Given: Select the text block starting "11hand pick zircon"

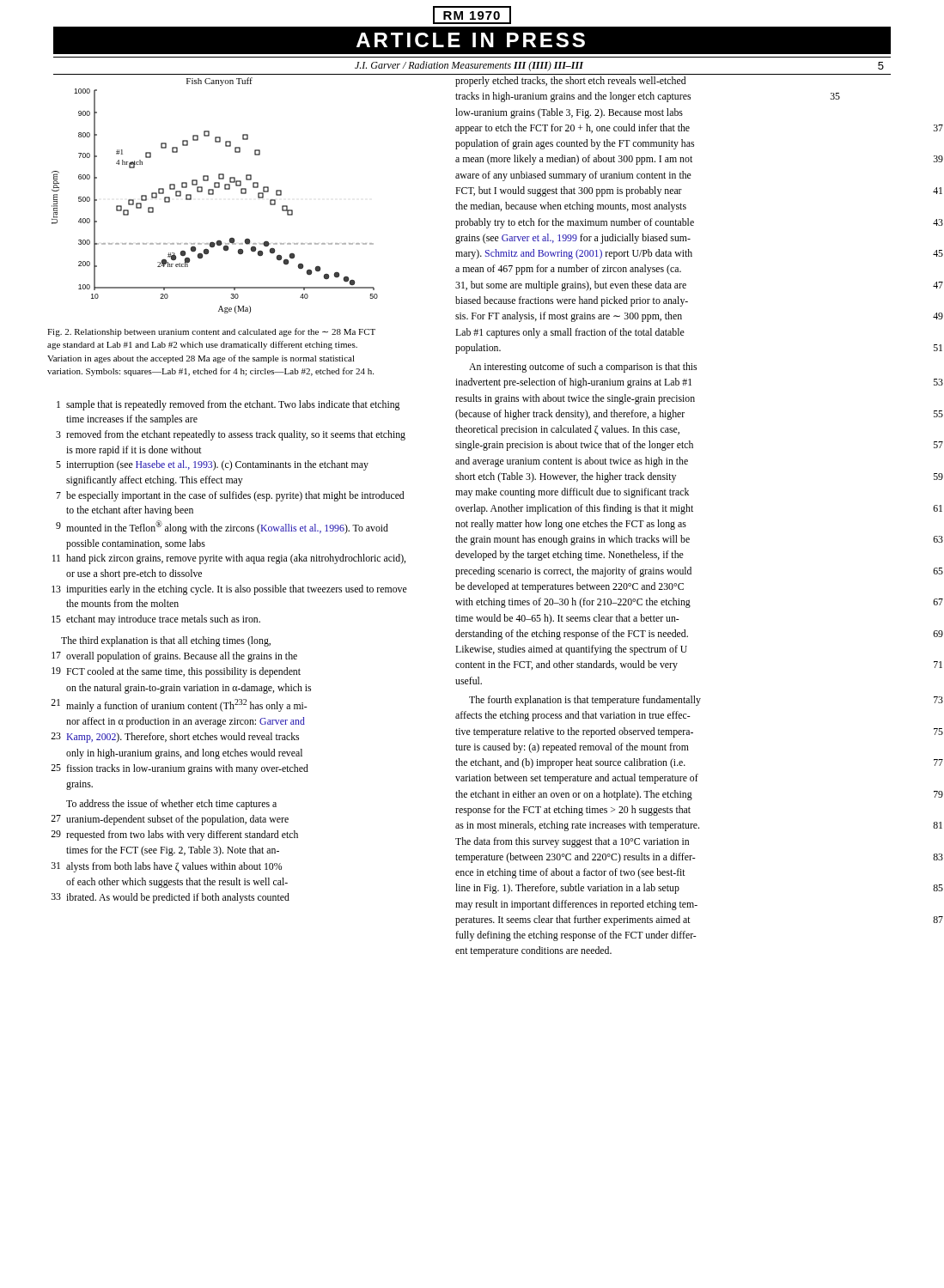Looking at the screenshot, I should tap(228, 567).
